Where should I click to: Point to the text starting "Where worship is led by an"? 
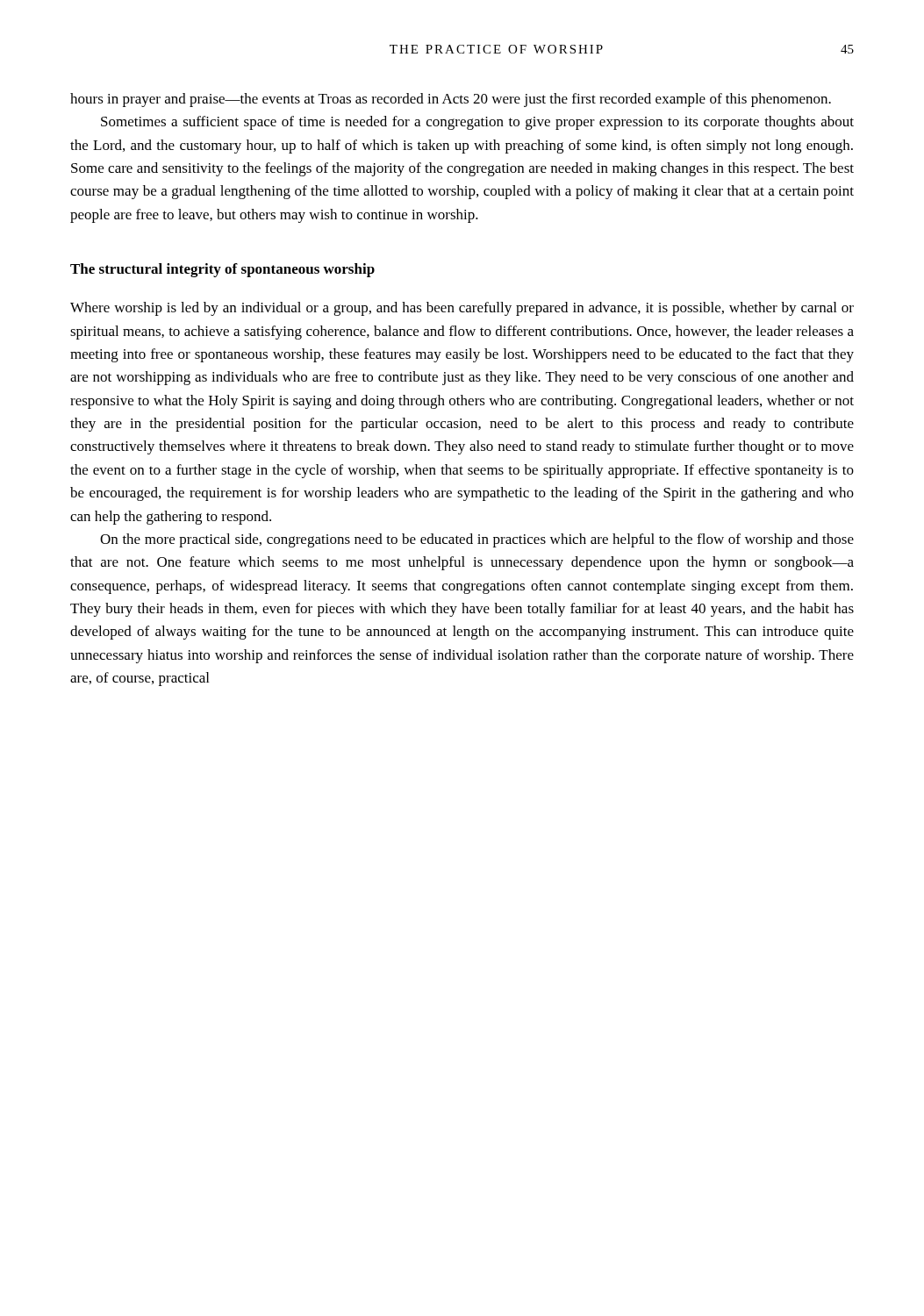pyautogui.click(x=462, y=493)
